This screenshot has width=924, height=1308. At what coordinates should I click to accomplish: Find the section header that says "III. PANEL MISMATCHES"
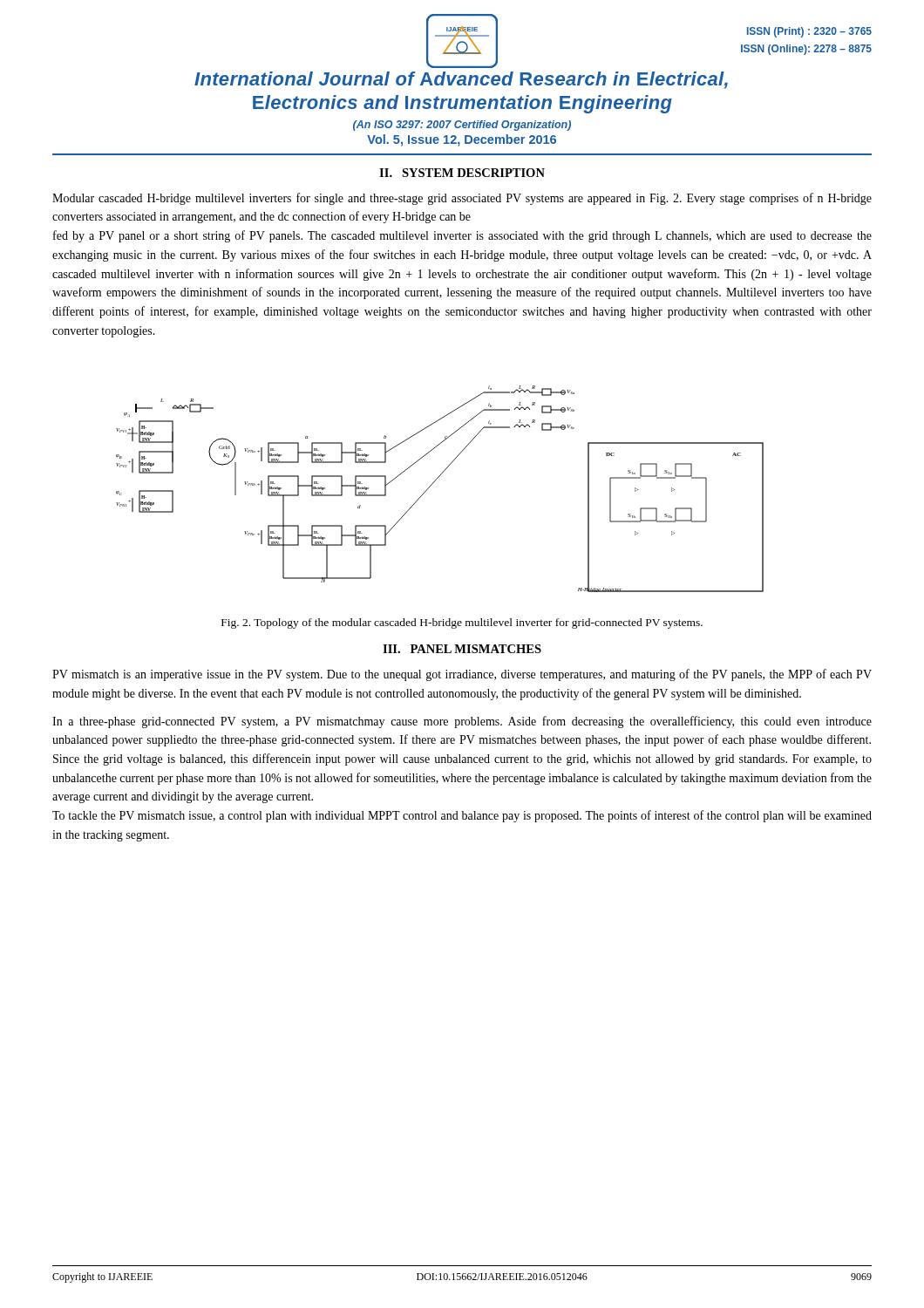(x=462, y=649)
